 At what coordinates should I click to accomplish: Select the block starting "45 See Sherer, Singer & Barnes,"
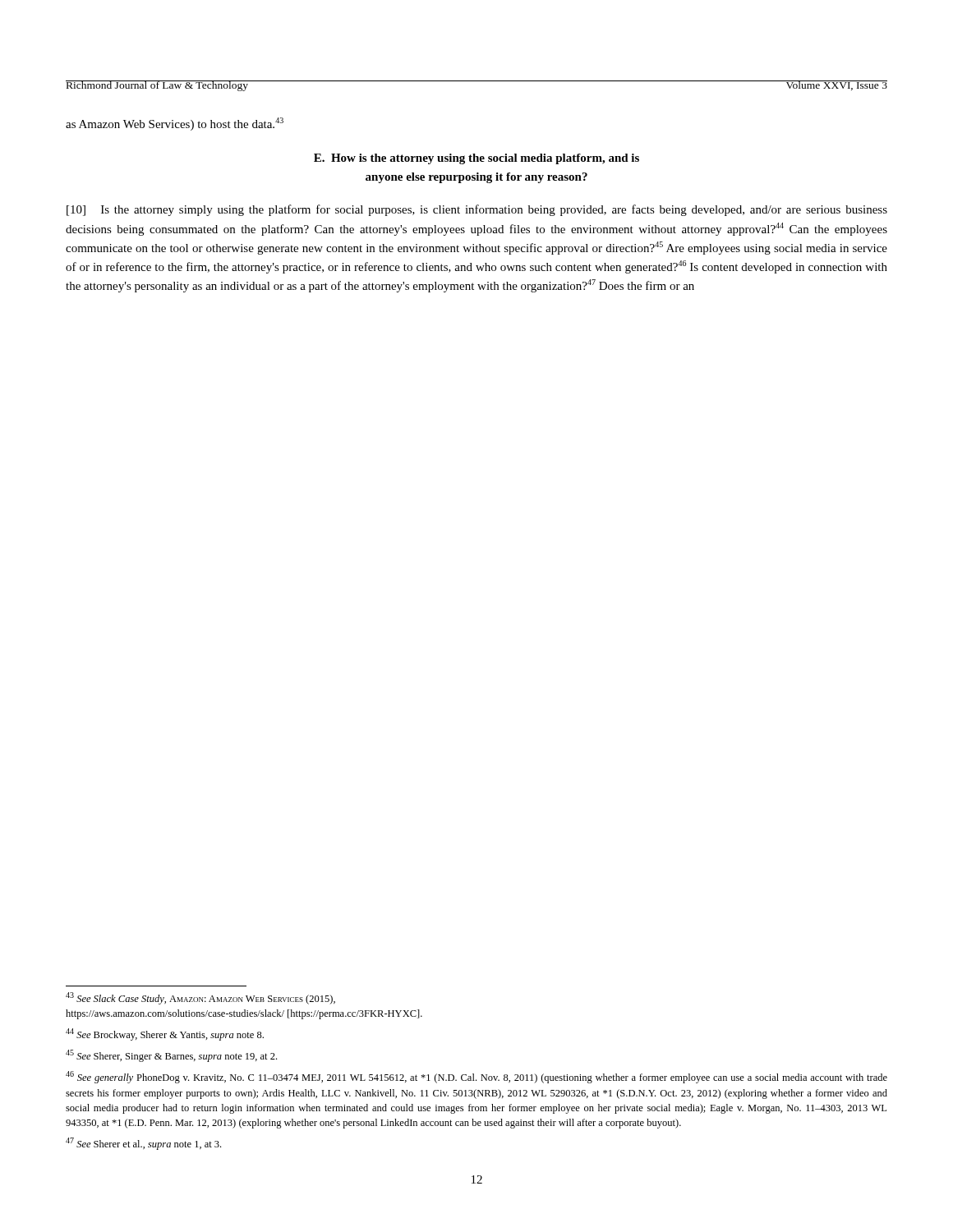pyautogui.click(x=172, y=1056)
